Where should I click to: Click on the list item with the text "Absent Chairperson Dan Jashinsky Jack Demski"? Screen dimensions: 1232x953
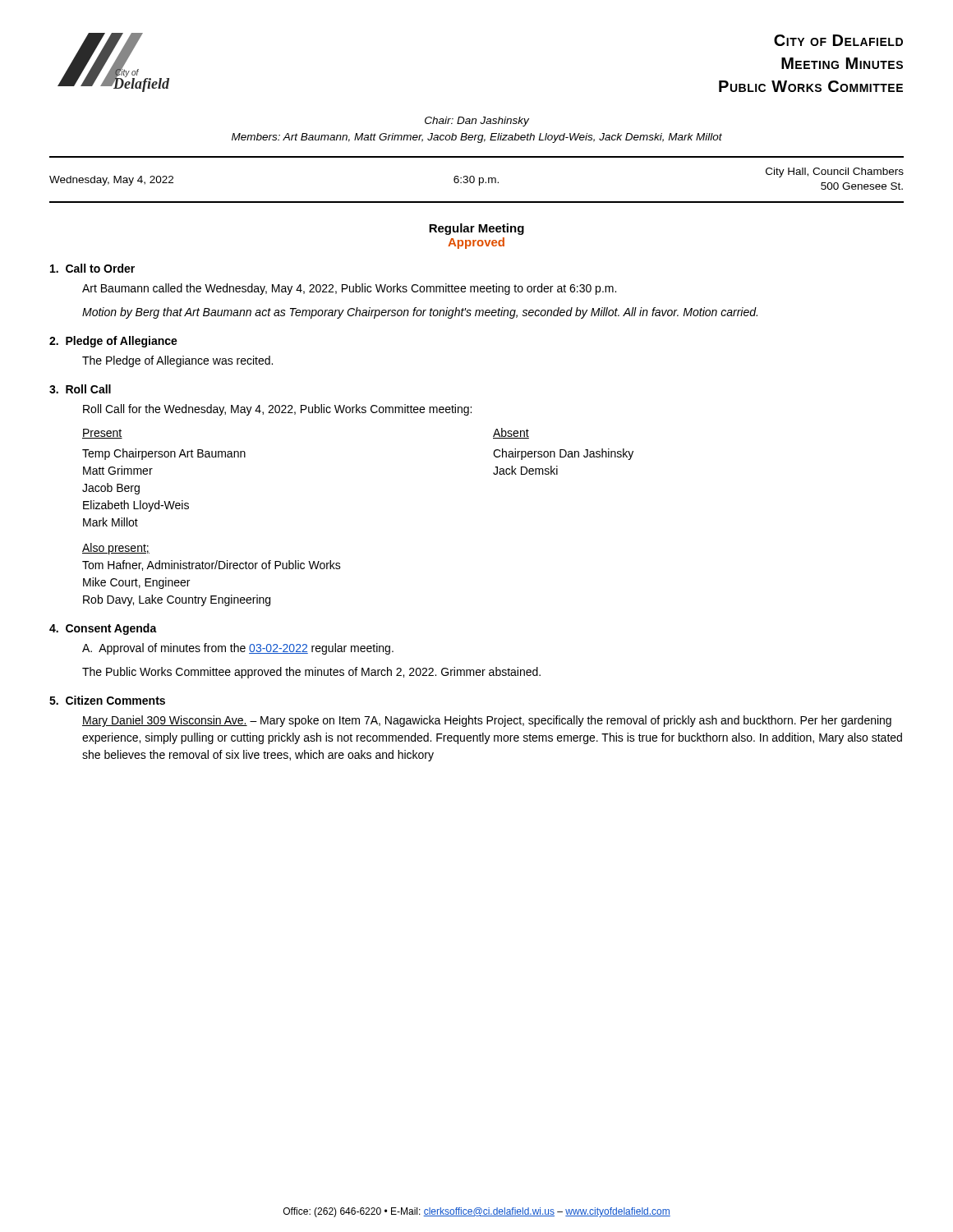tap(511, 433)
